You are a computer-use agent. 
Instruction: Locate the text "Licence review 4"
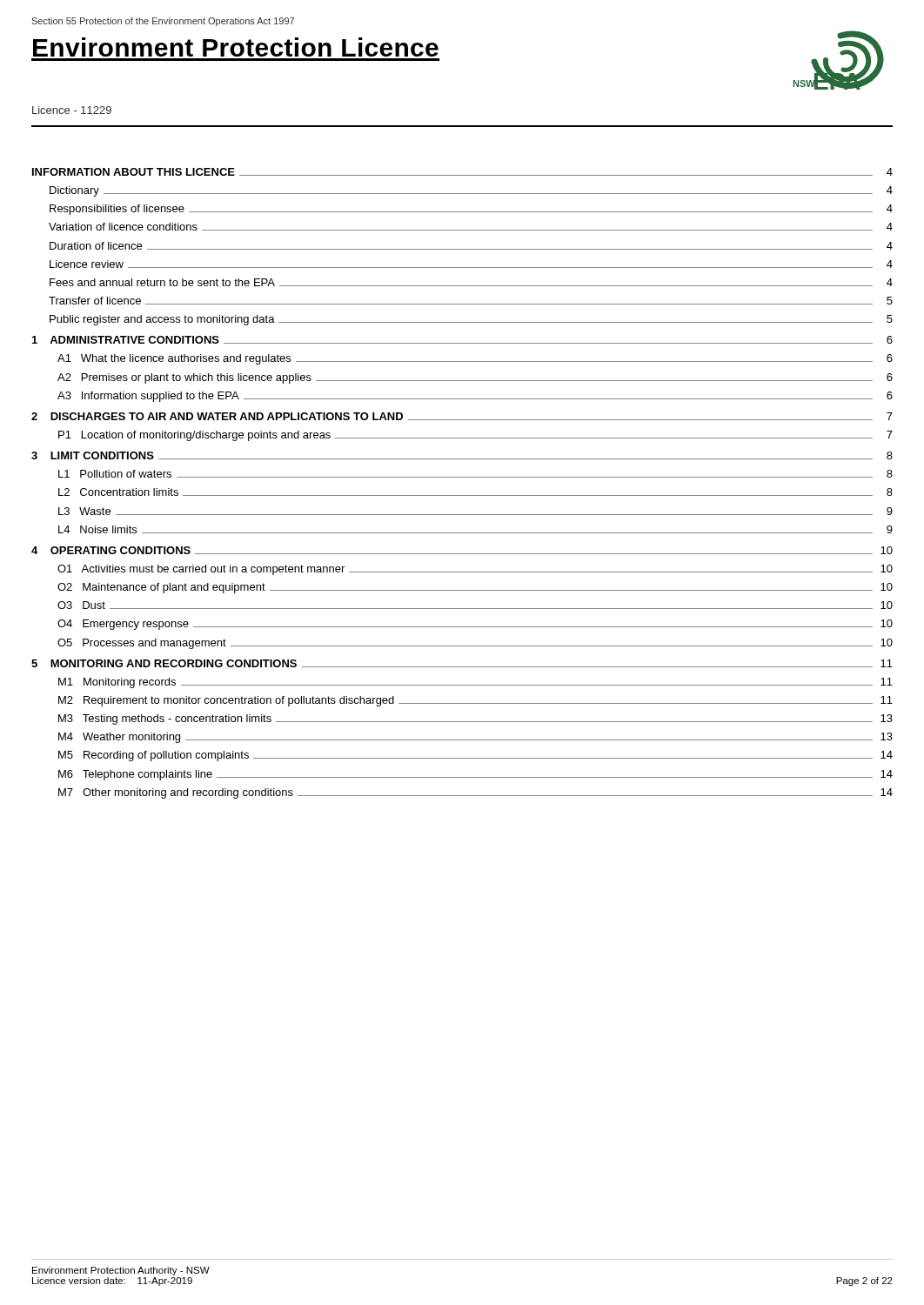coord(471,264)
